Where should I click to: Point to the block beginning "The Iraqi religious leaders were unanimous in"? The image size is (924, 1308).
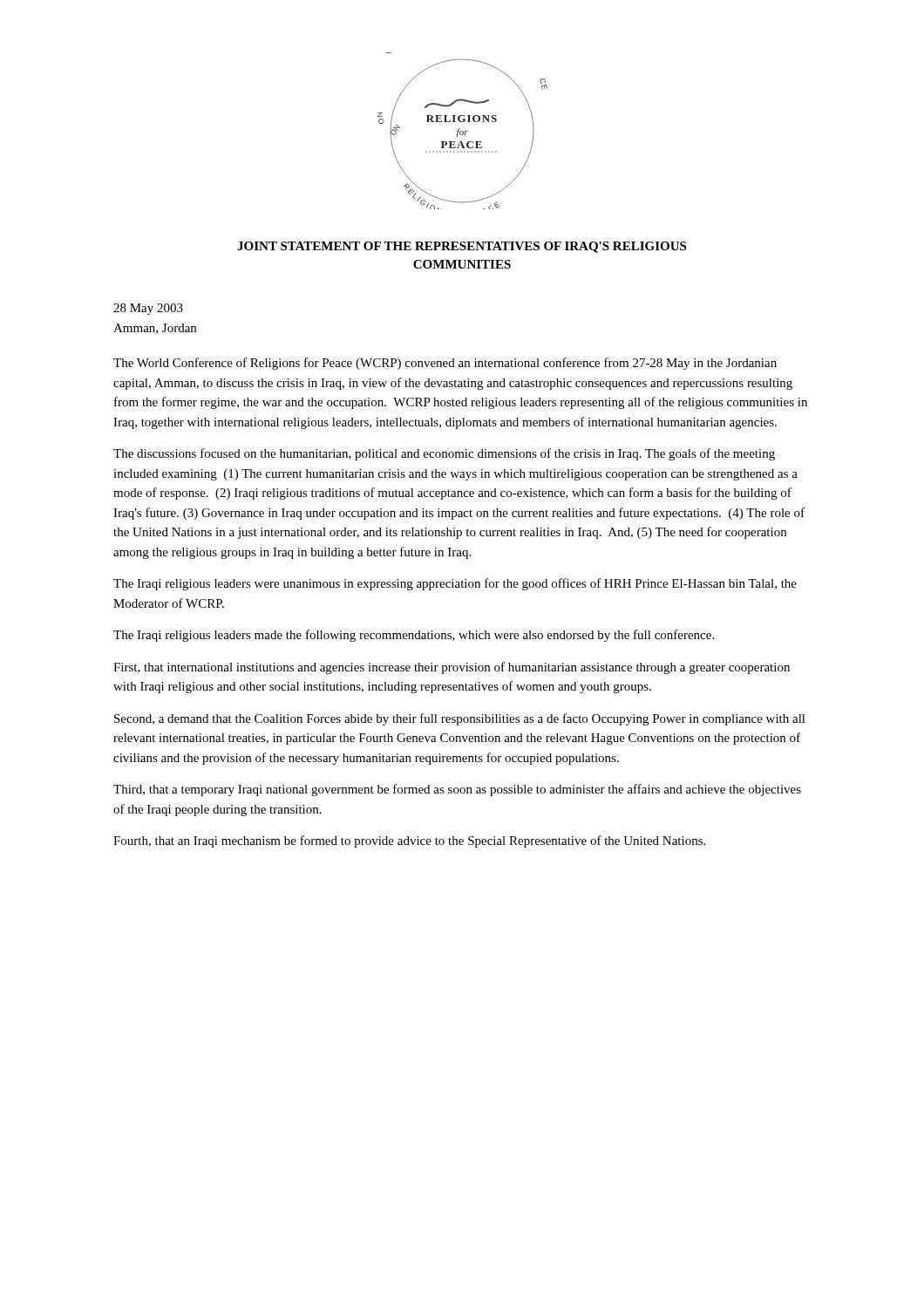point(455,593)
